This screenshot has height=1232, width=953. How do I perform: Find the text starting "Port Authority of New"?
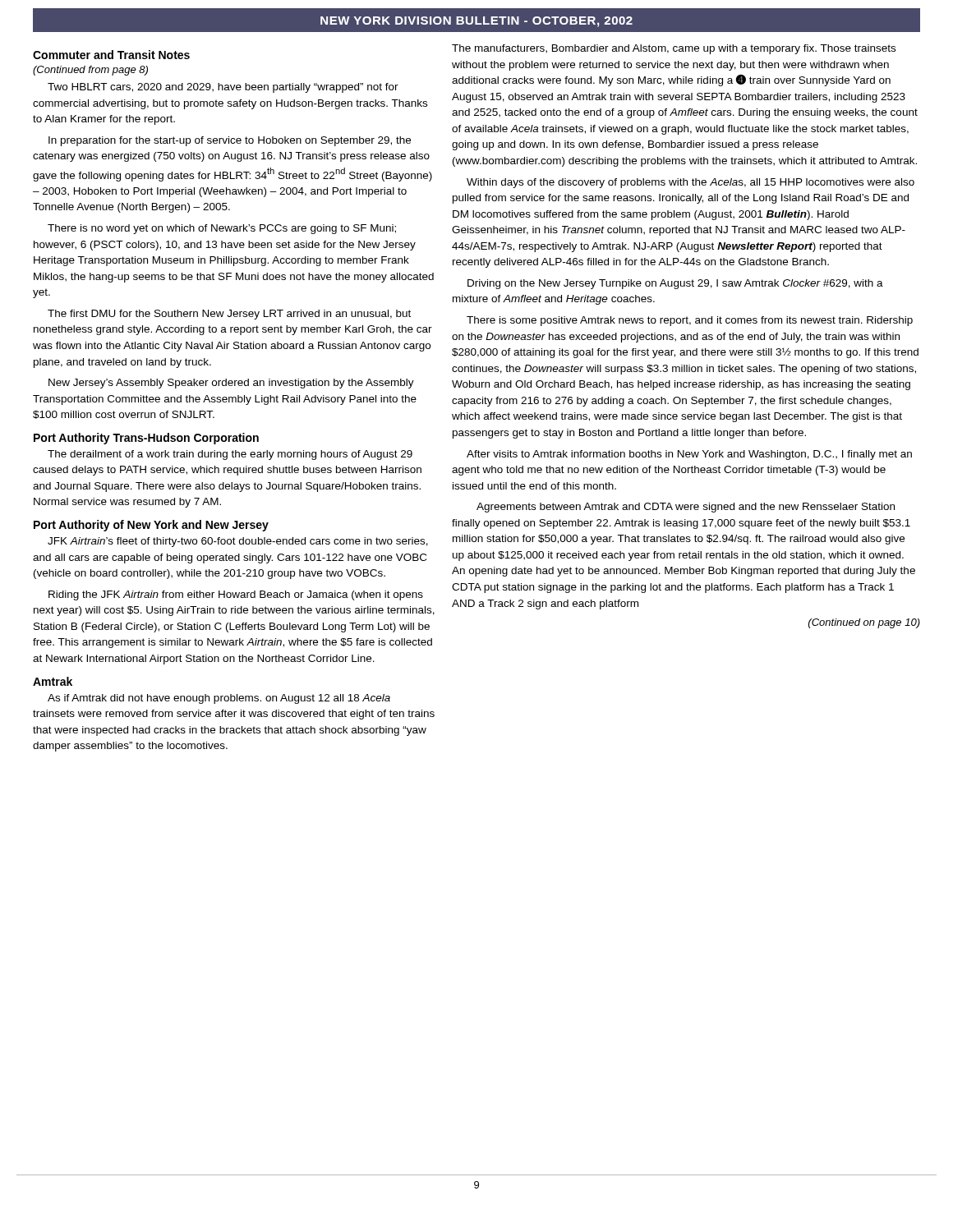(151, 525)
